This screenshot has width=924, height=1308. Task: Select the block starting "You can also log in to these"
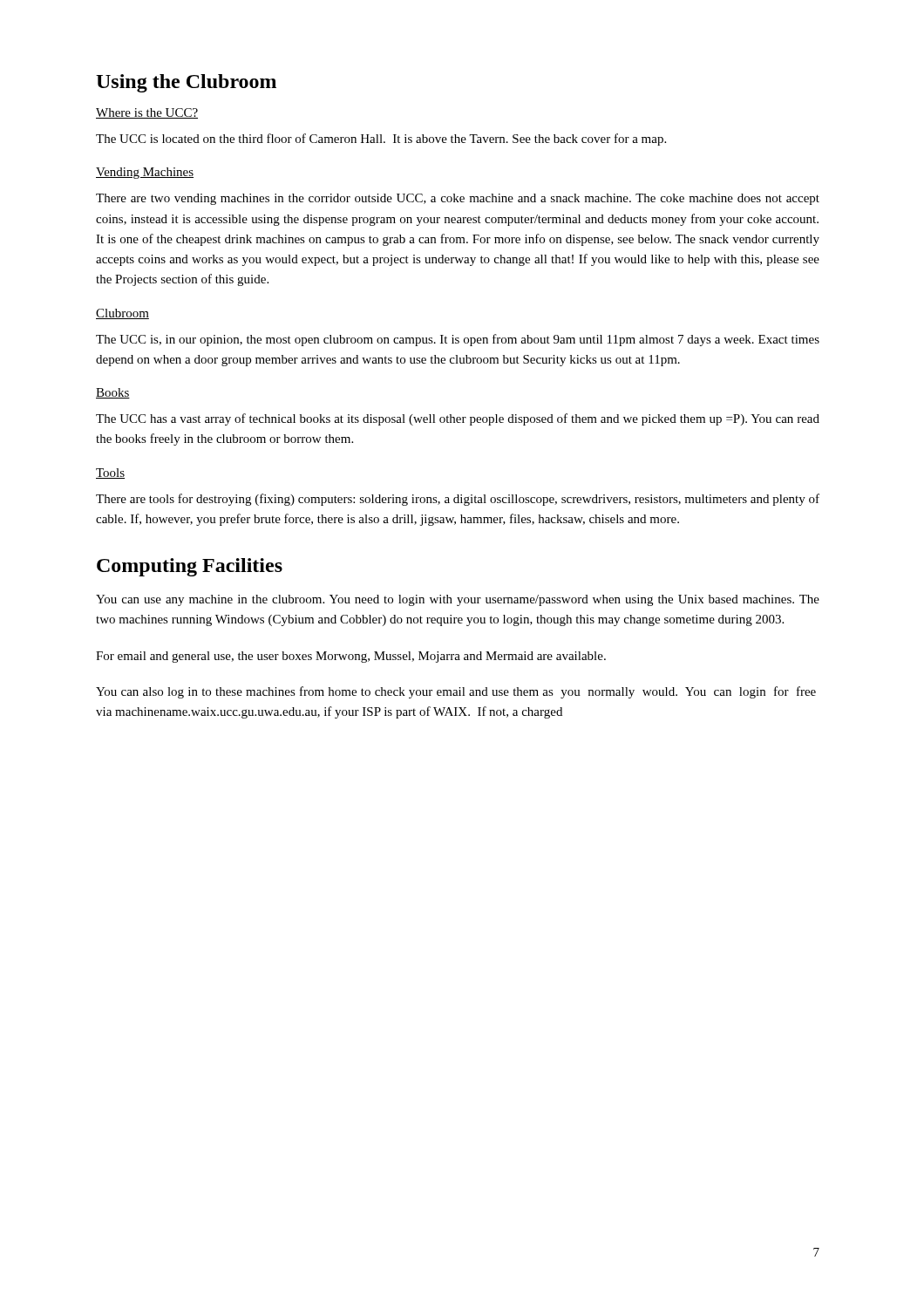click(458, 701)
